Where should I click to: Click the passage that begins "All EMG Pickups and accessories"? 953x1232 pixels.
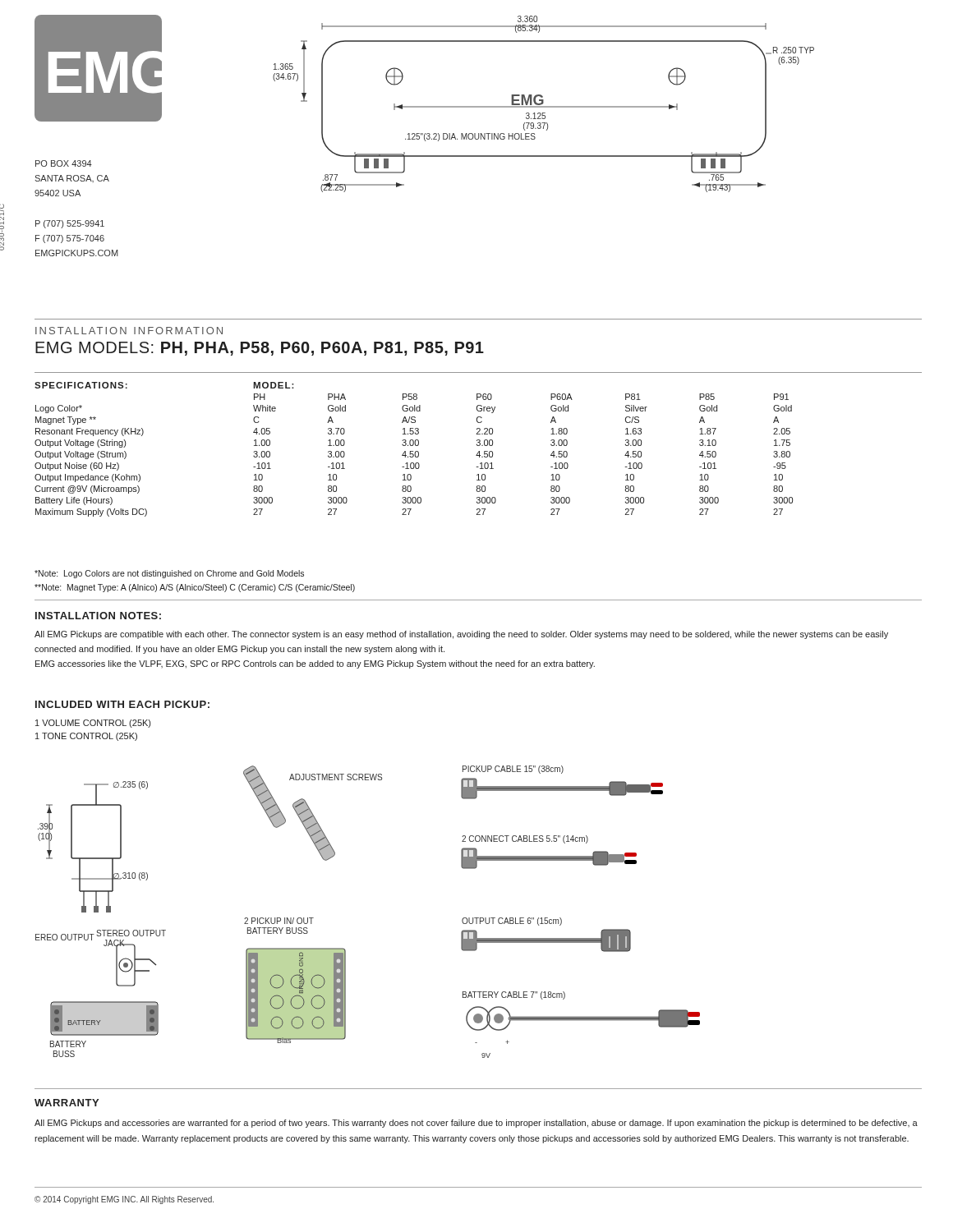pyautogui.click(x=476, y=1130)
